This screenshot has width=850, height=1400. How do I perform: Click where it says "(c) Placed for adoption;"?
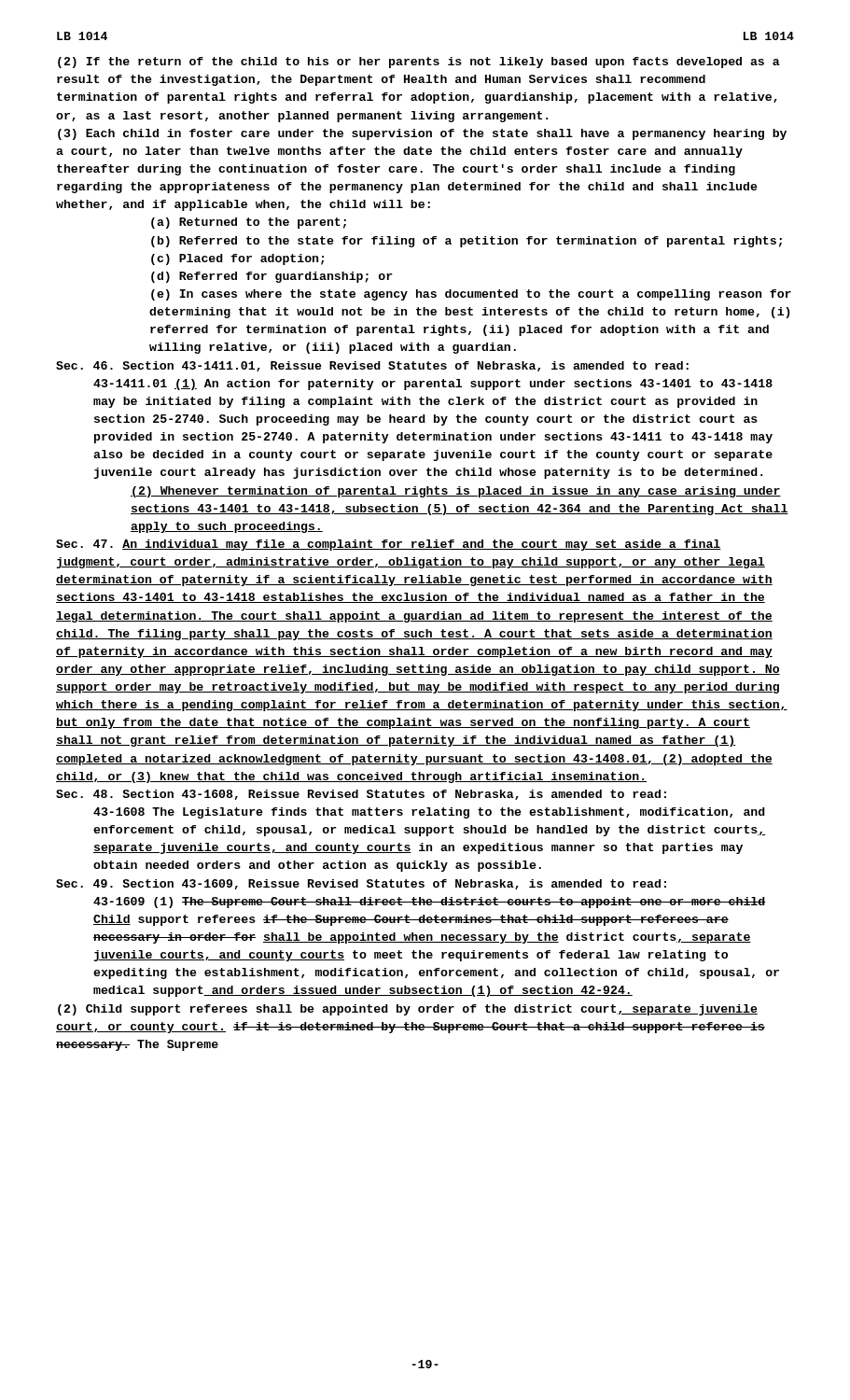coord(237,259)
